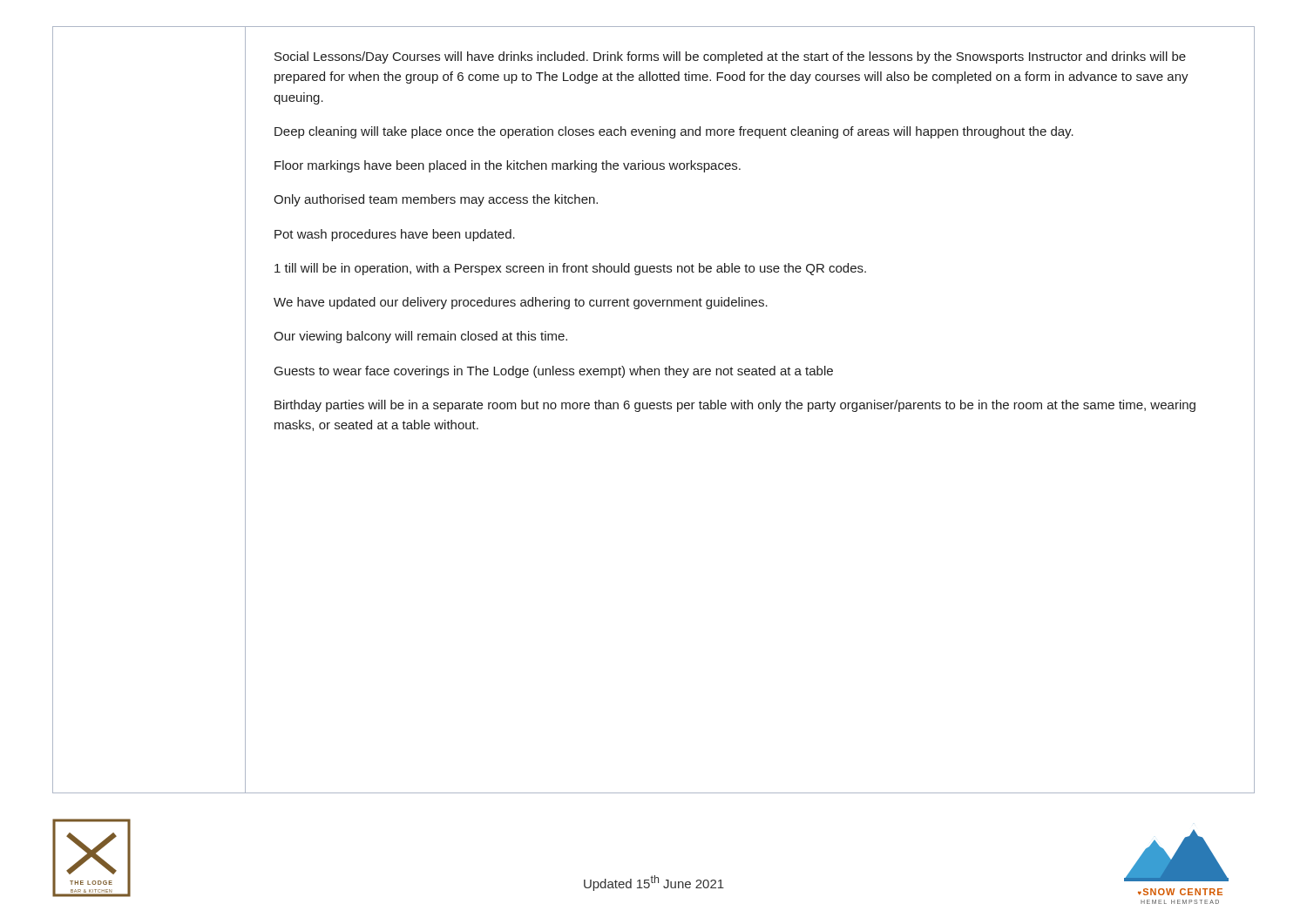Find the block starting "Birthday parties will"
1307x924 pixels.
[x=735, y=414]
